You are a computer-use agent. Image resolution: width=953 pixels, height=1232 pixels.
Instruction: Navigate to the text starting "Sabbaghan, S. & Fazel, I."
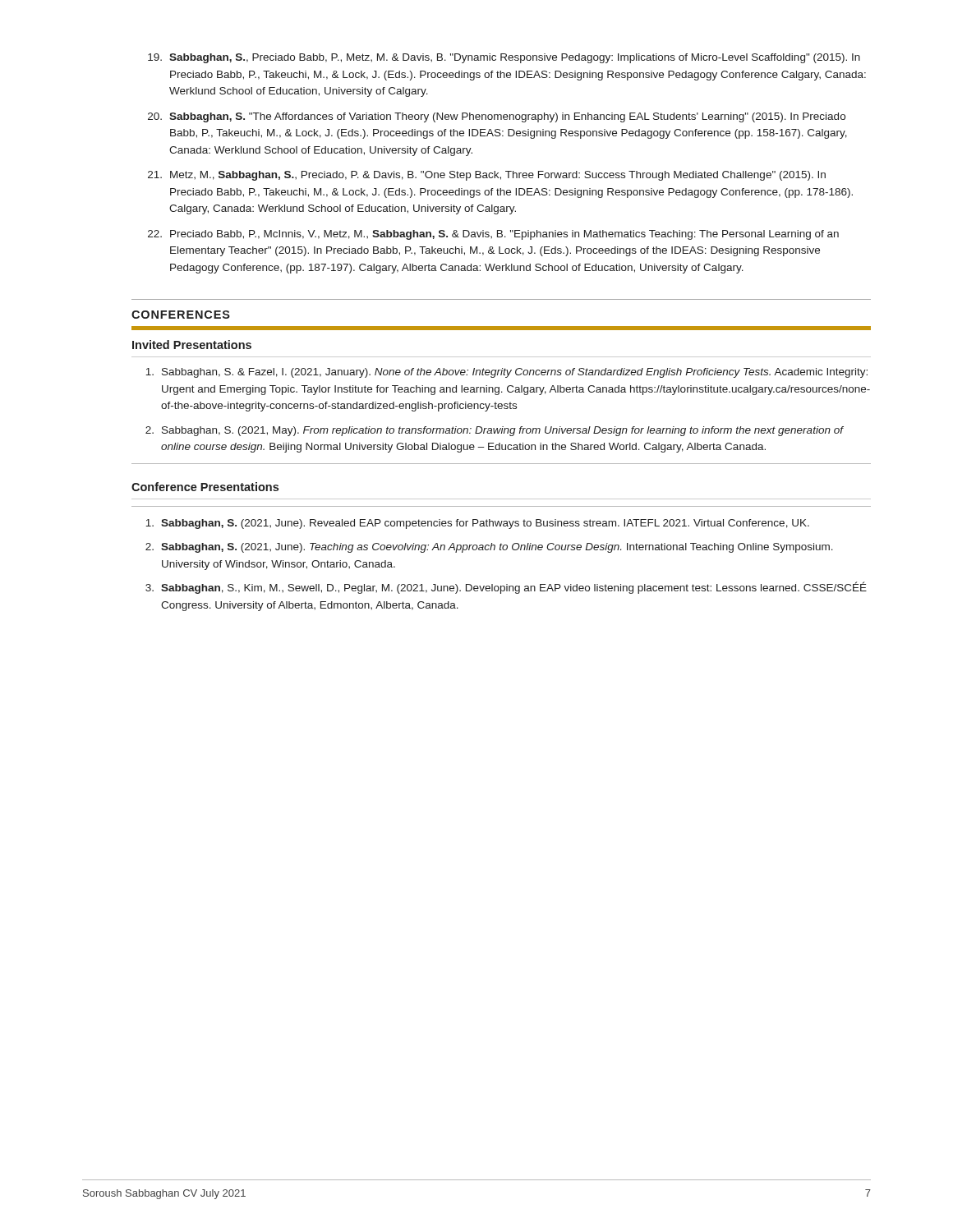(501, 389)
